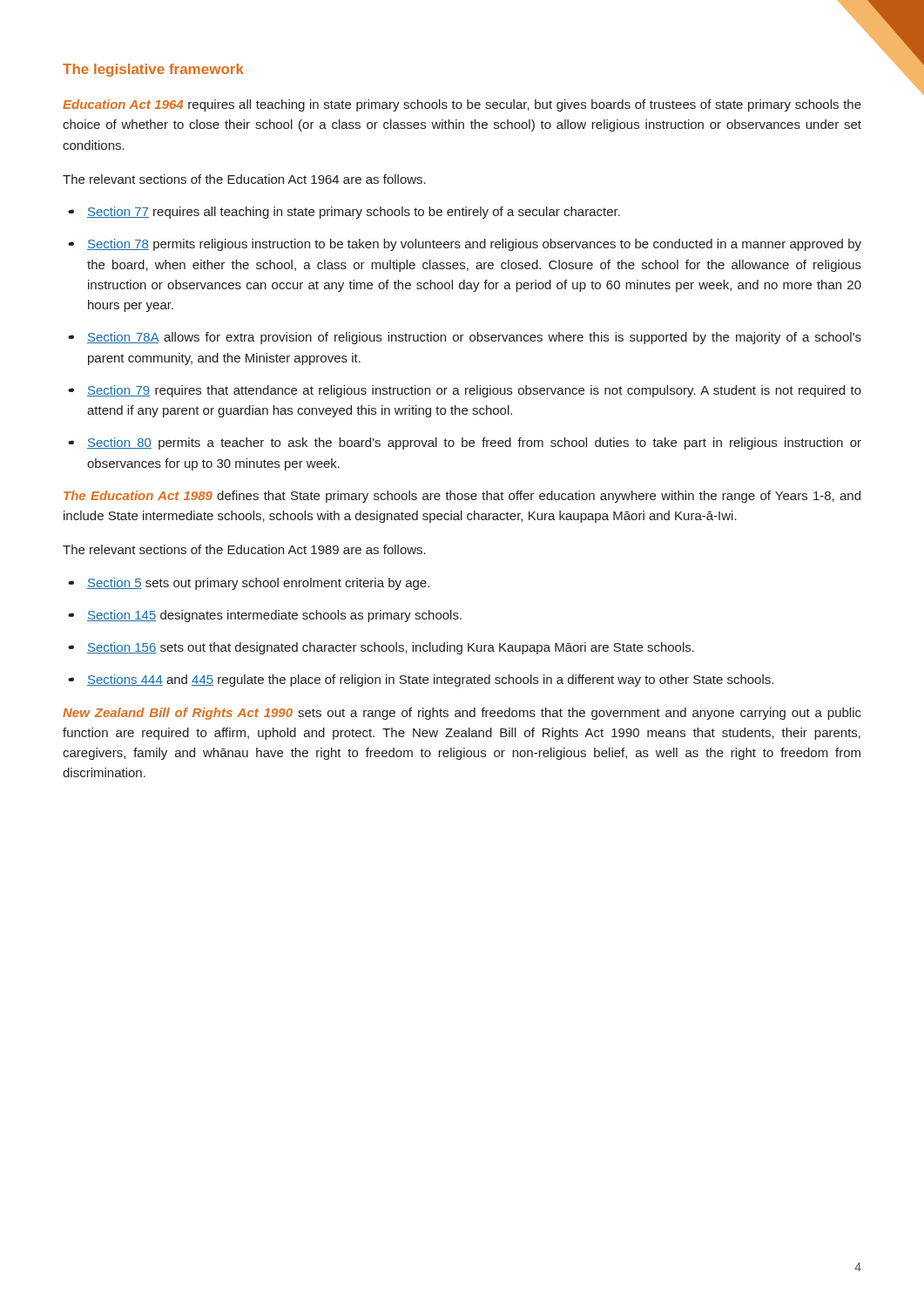924x1307 pixels.
Task: Select the list item containing "• Section 78 permits"
Action: (x=465, y=273)
